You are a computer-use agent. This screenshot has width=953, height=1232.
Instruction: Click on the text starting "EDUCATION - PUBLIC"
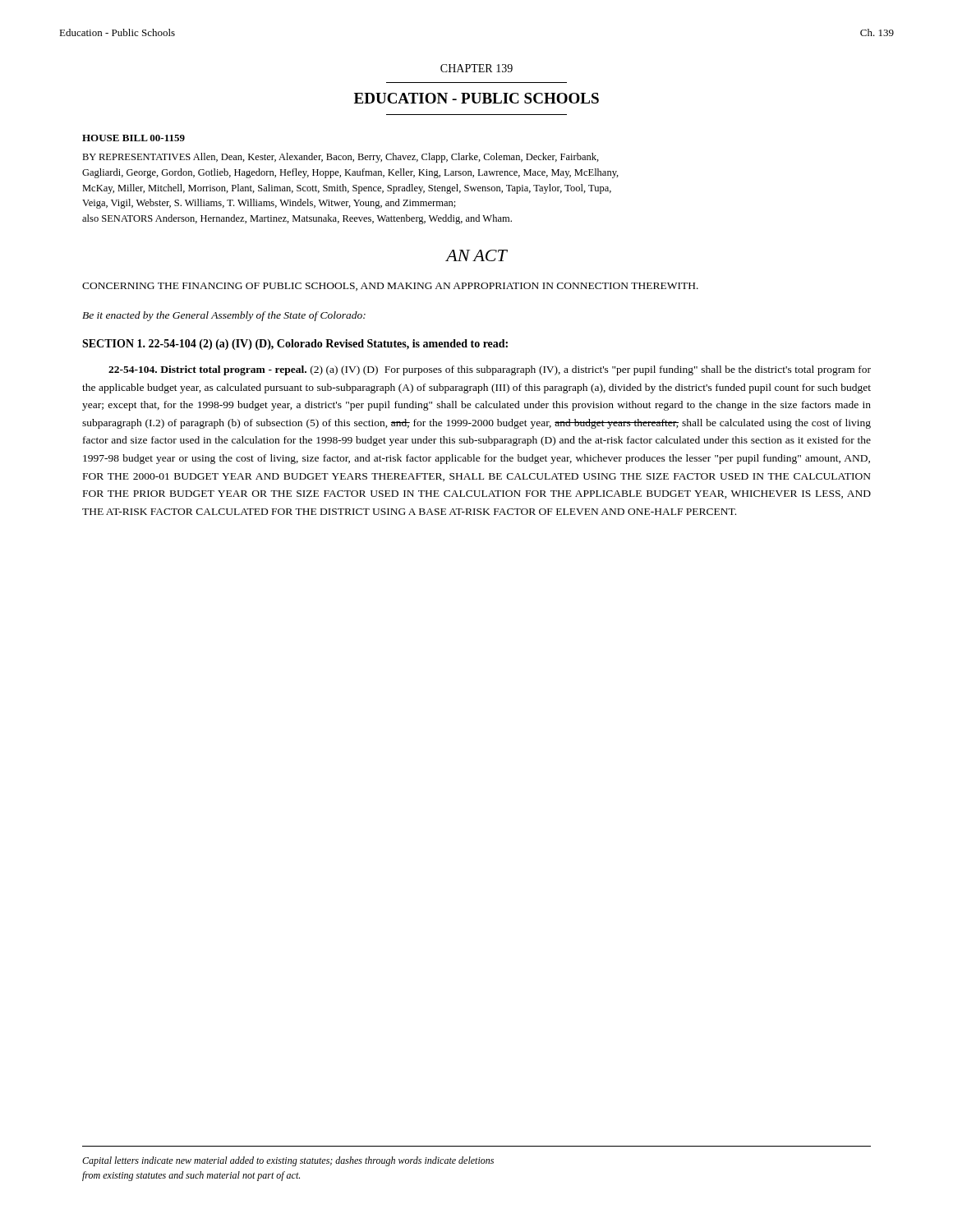point(476,98)
